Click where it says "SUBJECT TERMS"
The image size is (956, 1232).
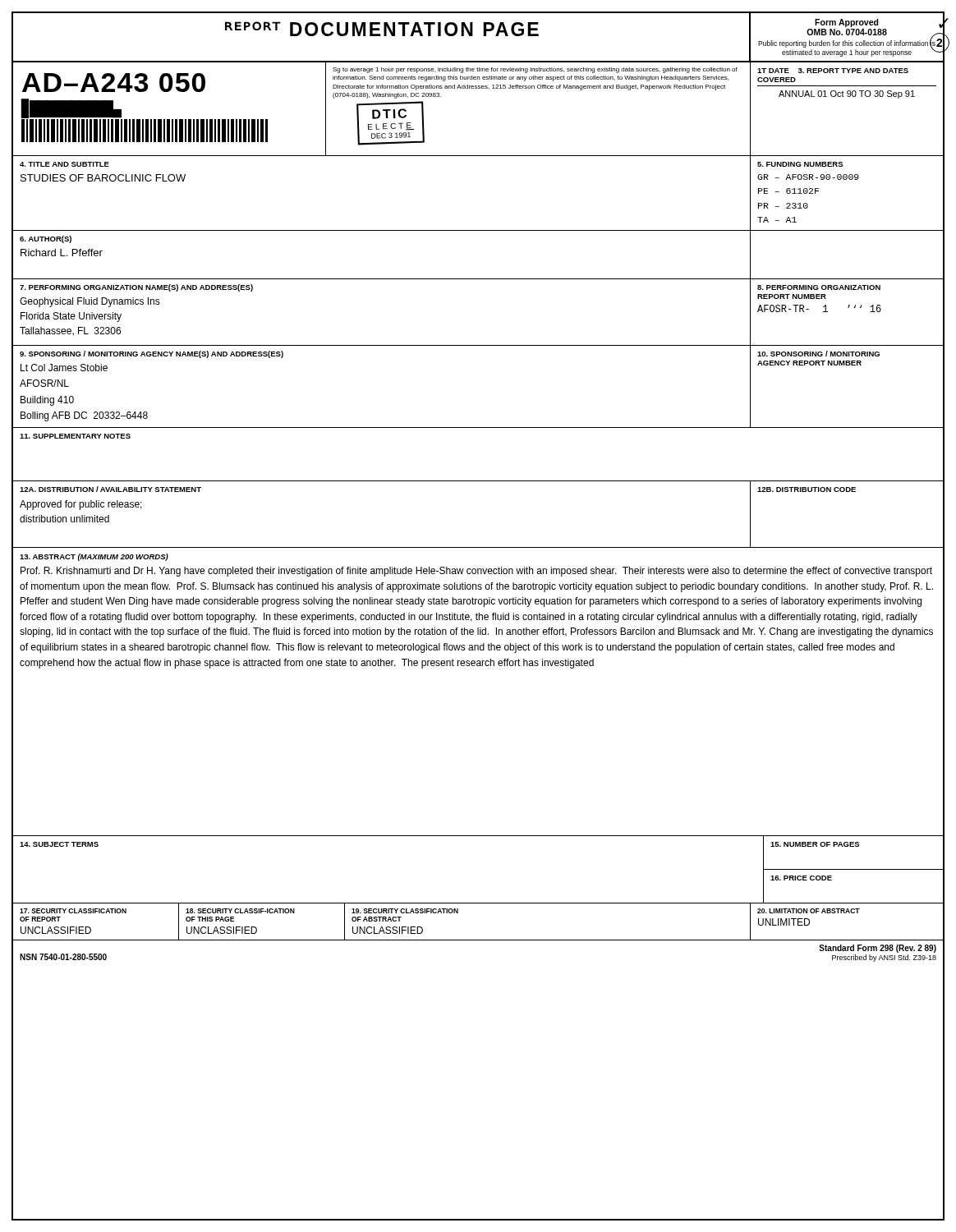[x=388, y=844]
